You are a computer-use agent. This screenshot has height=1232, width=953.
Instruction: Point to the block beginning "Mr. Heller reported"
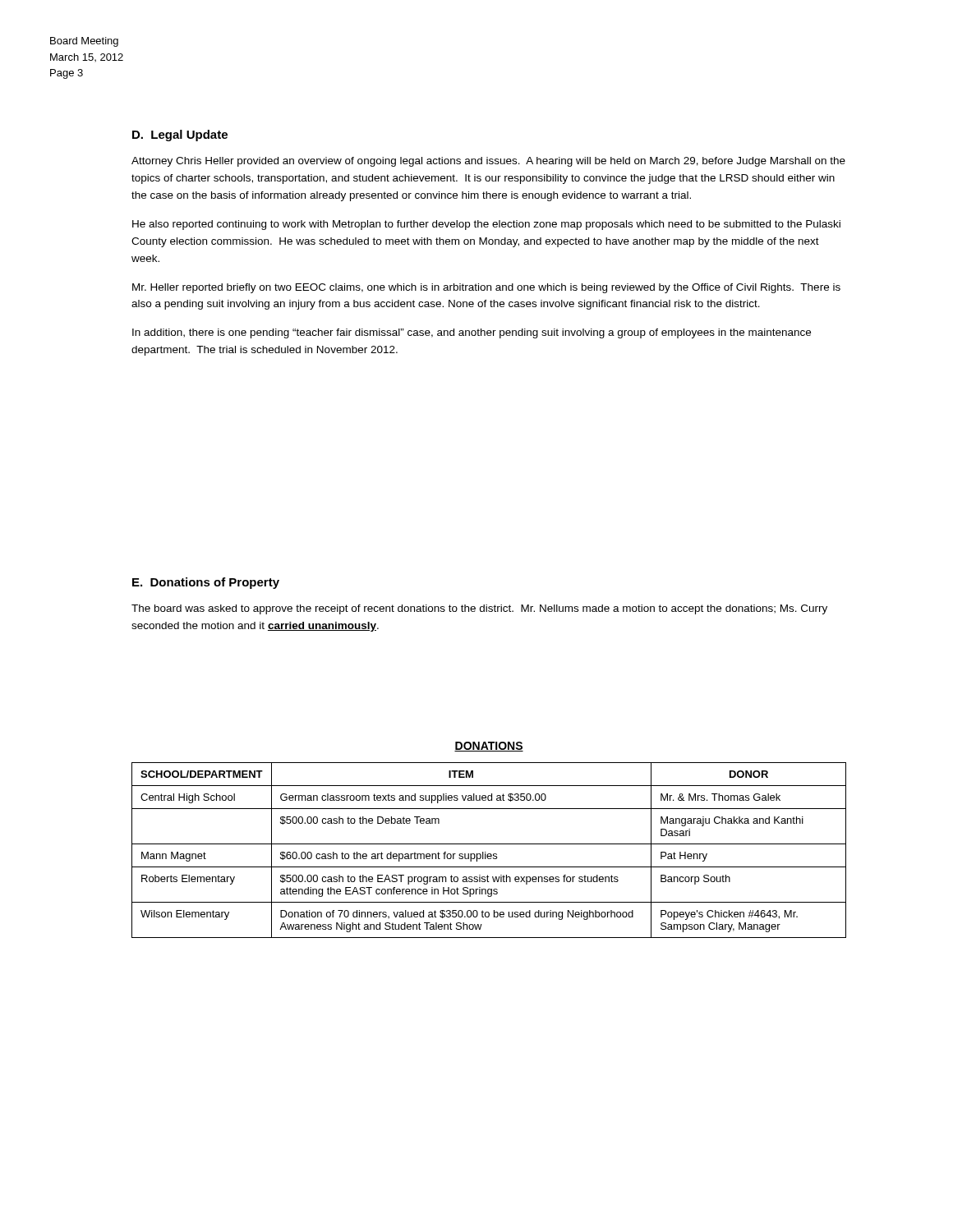pyautogui.click(x=486, y=295)
